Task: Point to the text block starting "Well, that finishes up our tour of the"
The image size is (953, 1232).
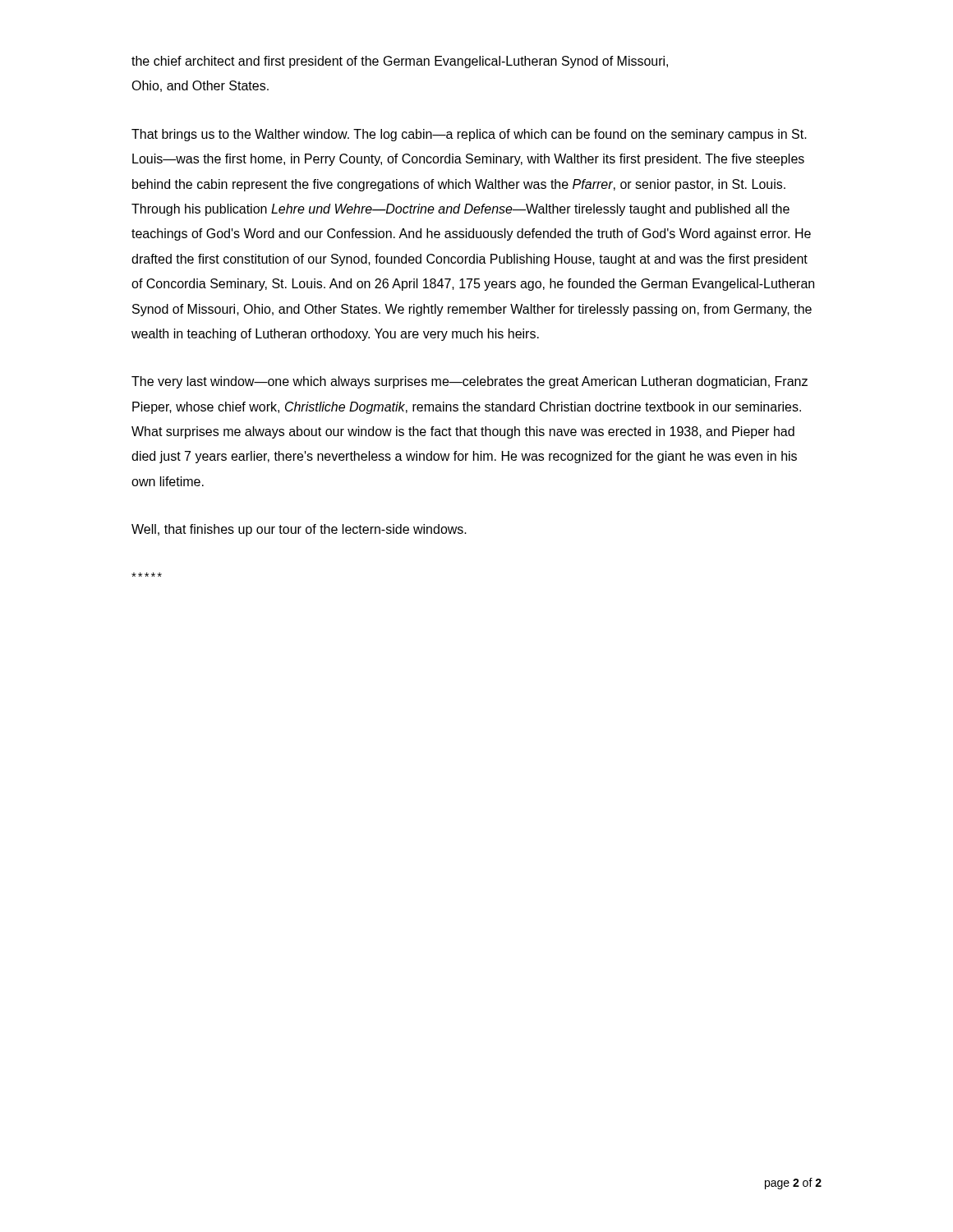Action: click(299, 530)
